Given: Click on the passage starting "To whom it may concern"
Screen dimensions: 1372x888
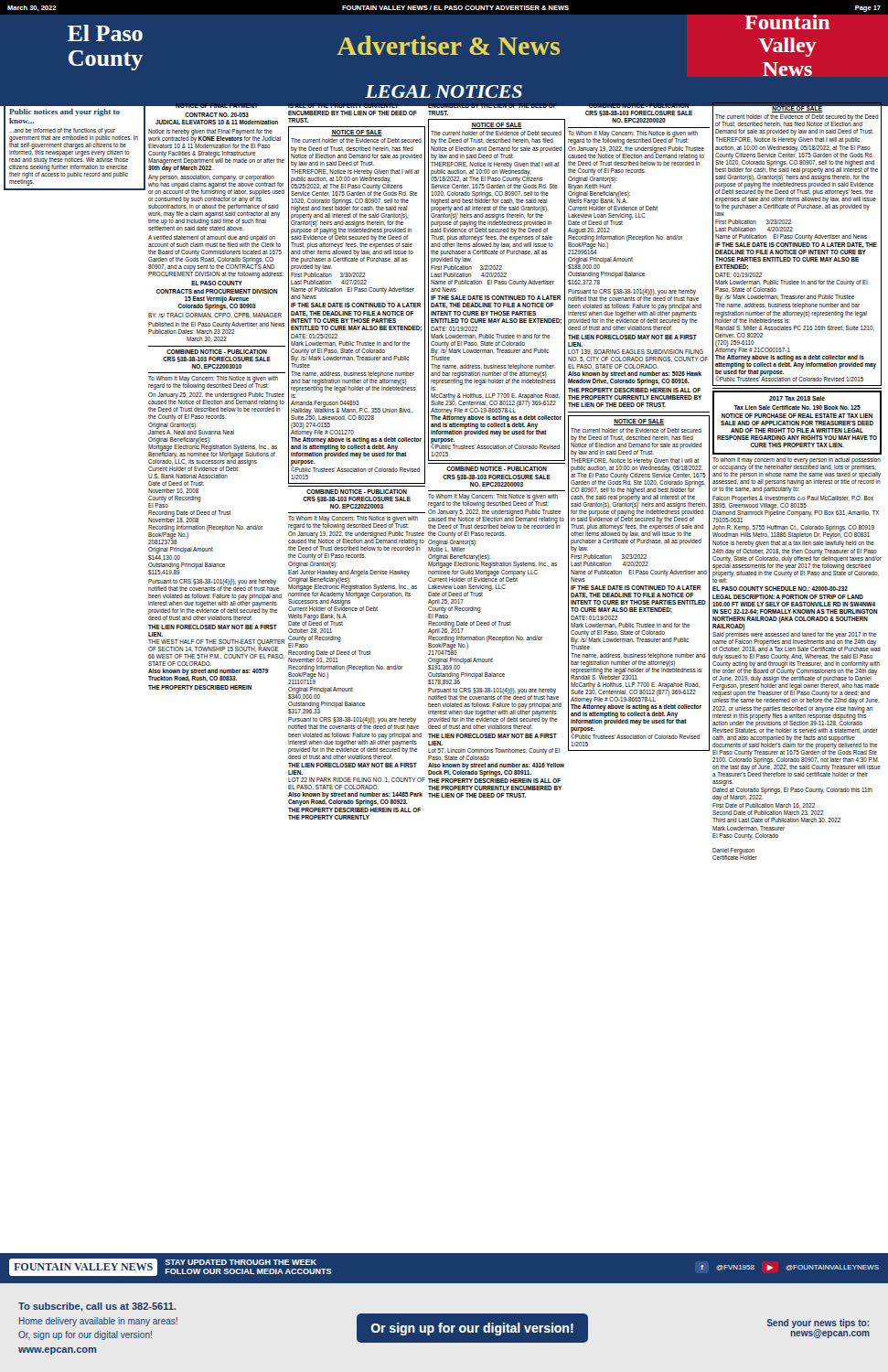Looking at the screenshot, I should [797, 474].
